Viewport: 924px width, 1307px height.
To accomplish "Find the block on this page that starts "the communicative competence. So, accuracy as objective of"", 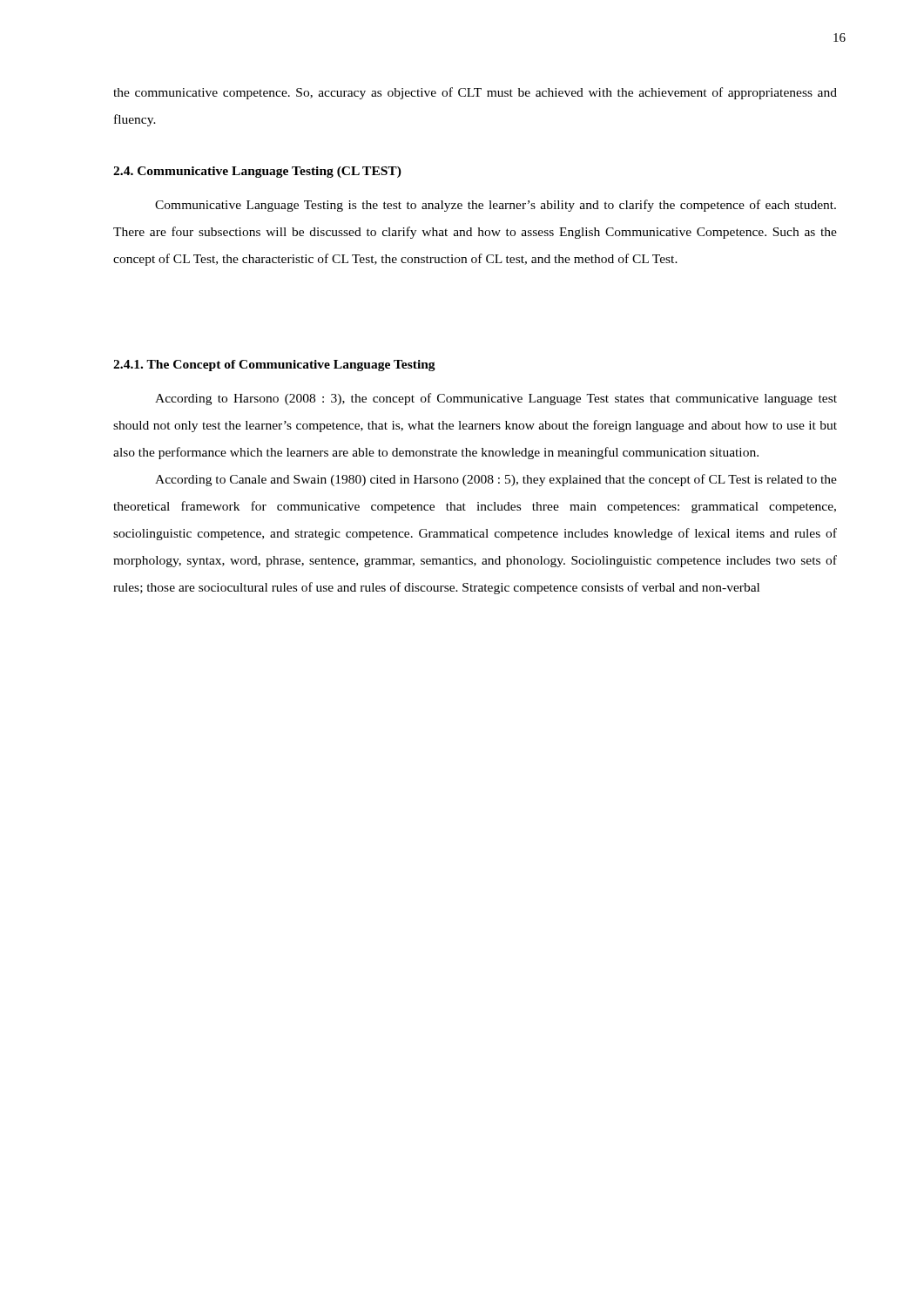I will [475, 105].
